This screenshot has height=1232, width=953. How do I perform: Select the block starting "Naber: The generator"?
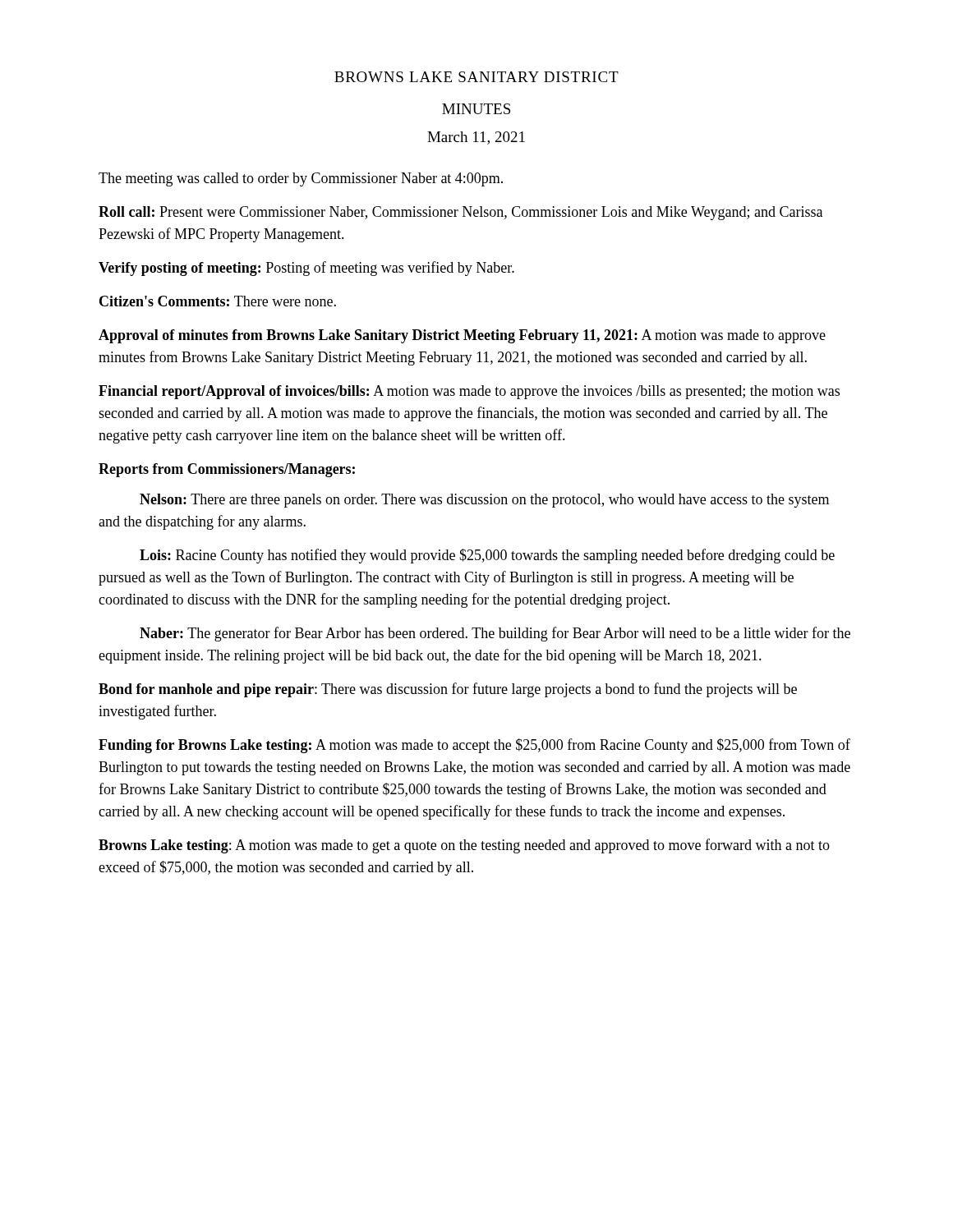(x=475, y=644)
